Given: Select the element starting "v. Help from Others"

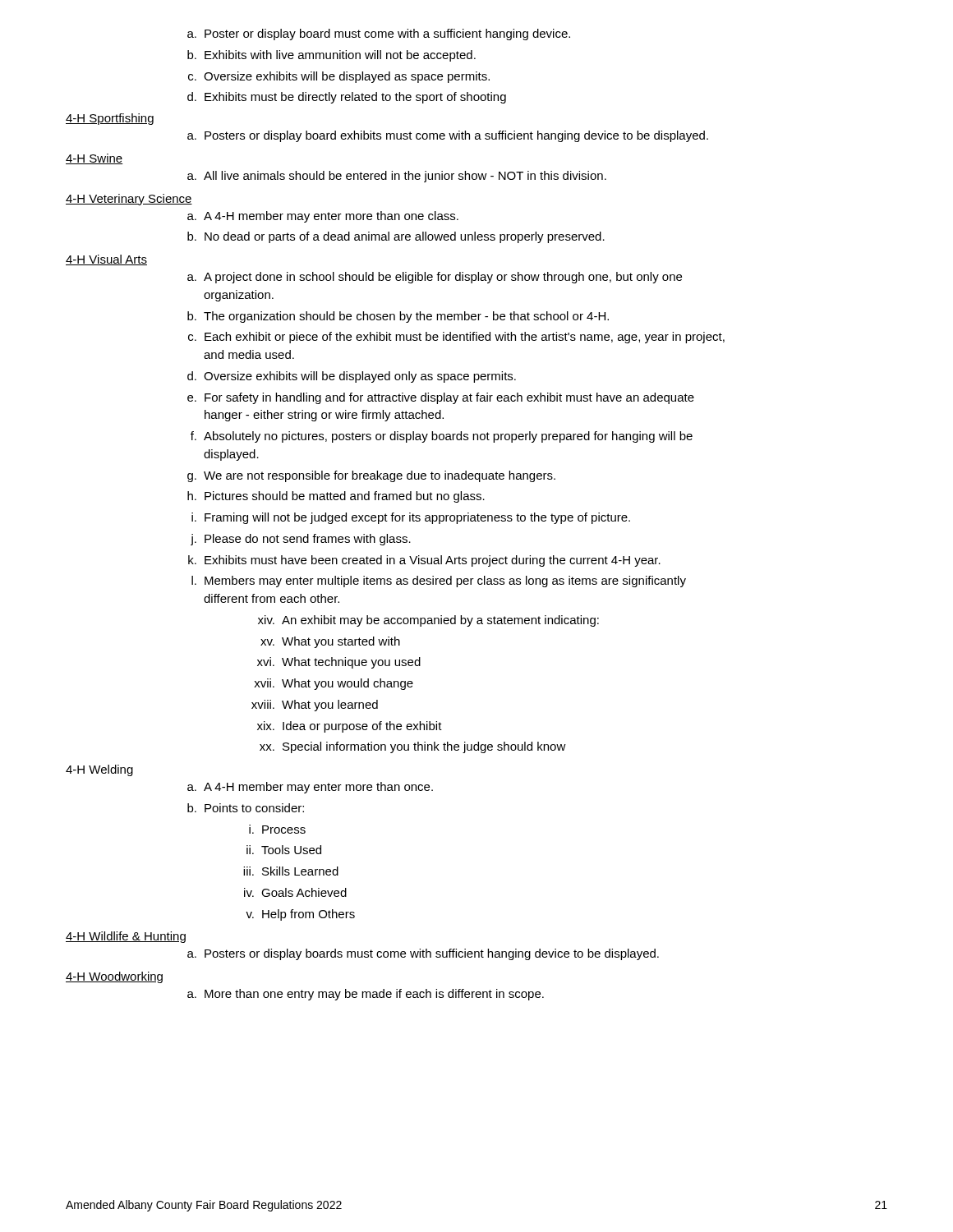Looking at the screenshot, I should coord(300,915).
